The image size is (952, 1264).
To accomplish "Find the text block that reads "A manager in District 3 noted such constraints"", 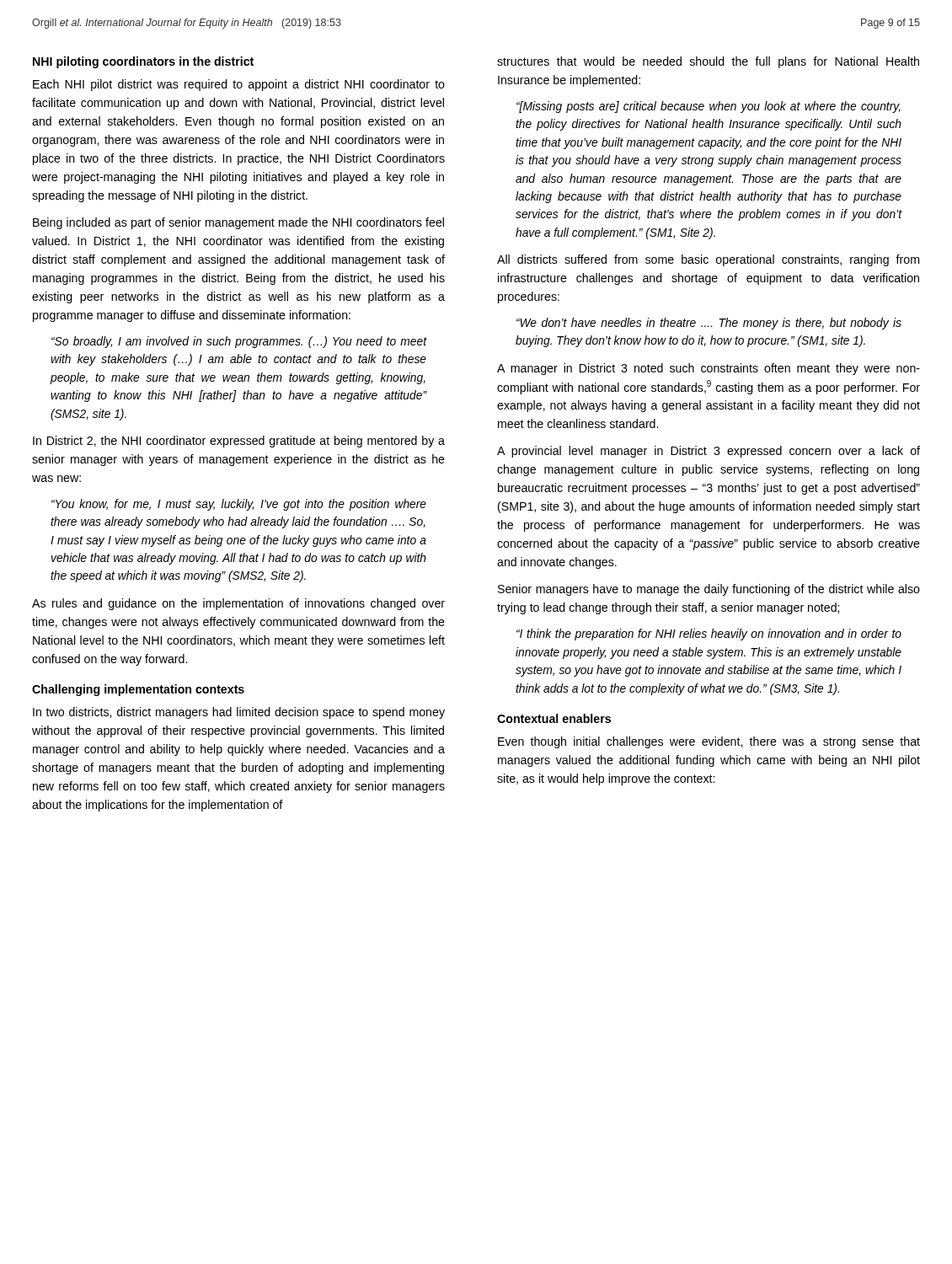I will (x=709, y=396).
